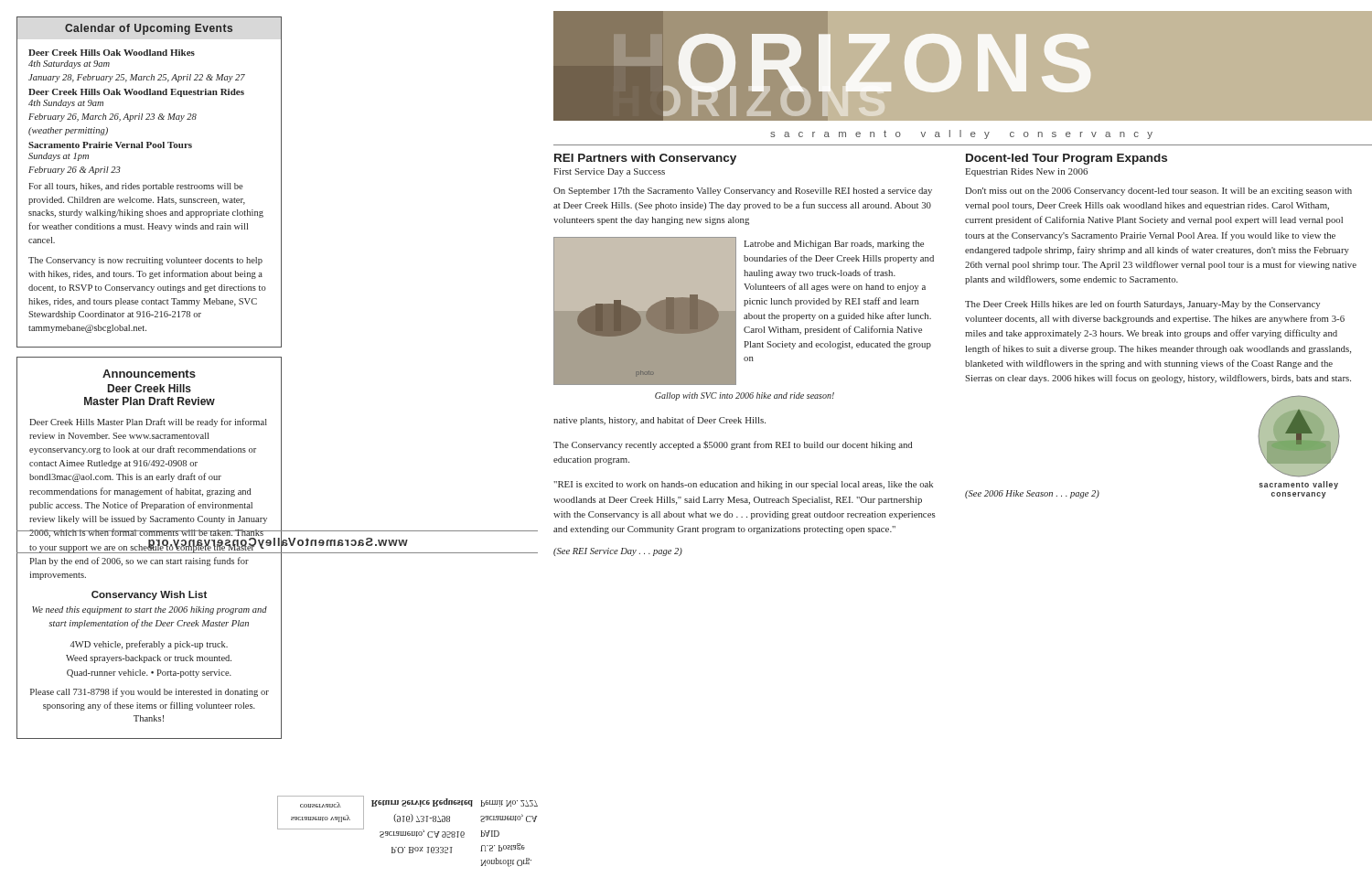
Task: Locate the section header with the text "Docent-led Tour Program Expands"
Action: pyautogui.click(x=1066, y=158)
